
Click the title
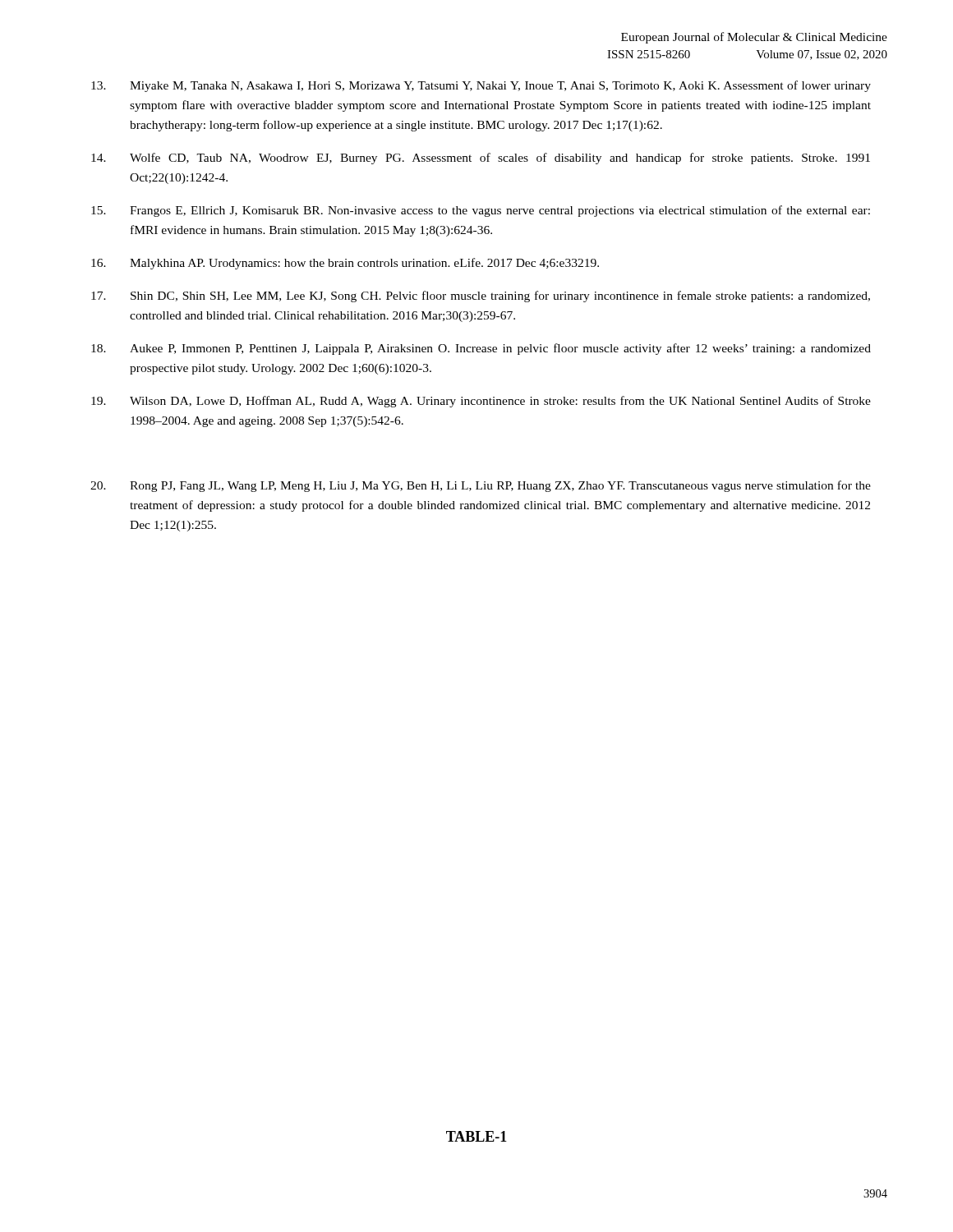pyautogui.click(x=476, y=1137)
